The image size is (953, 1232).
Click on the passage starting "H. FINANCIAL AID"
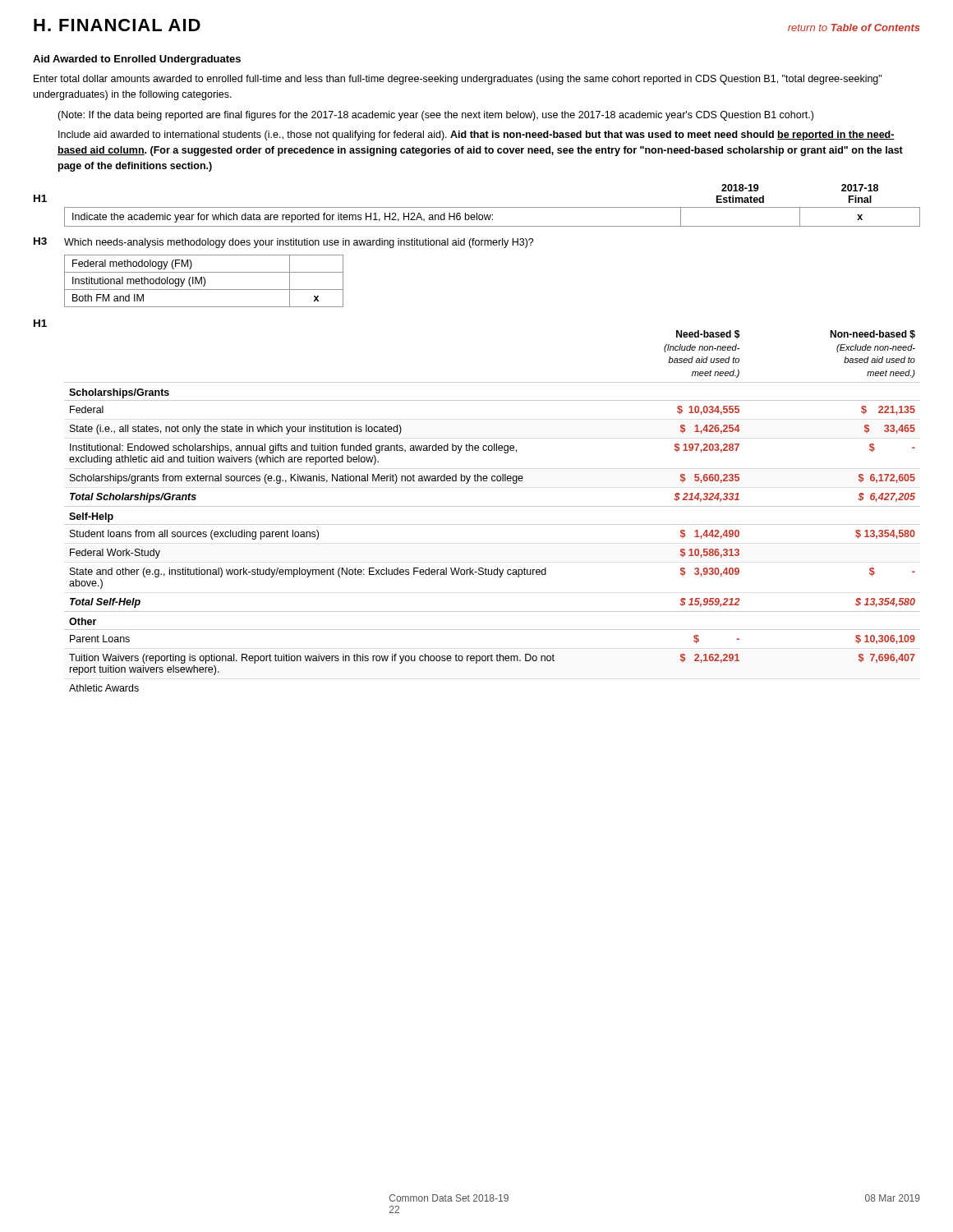(x=117, y=25)
